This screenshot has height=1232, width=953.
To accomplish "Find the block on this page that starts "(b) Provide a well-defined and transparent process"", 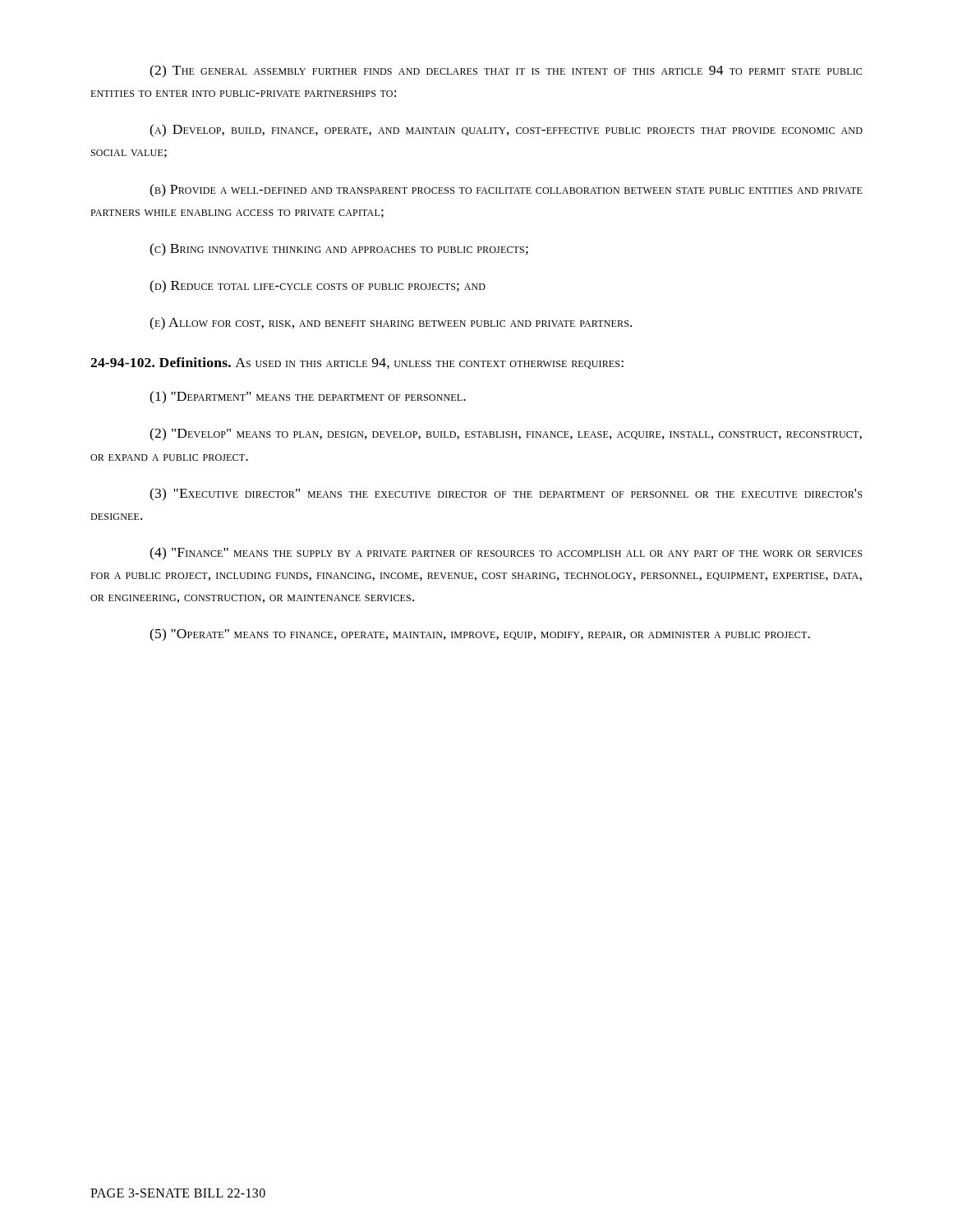I will 476,200.
